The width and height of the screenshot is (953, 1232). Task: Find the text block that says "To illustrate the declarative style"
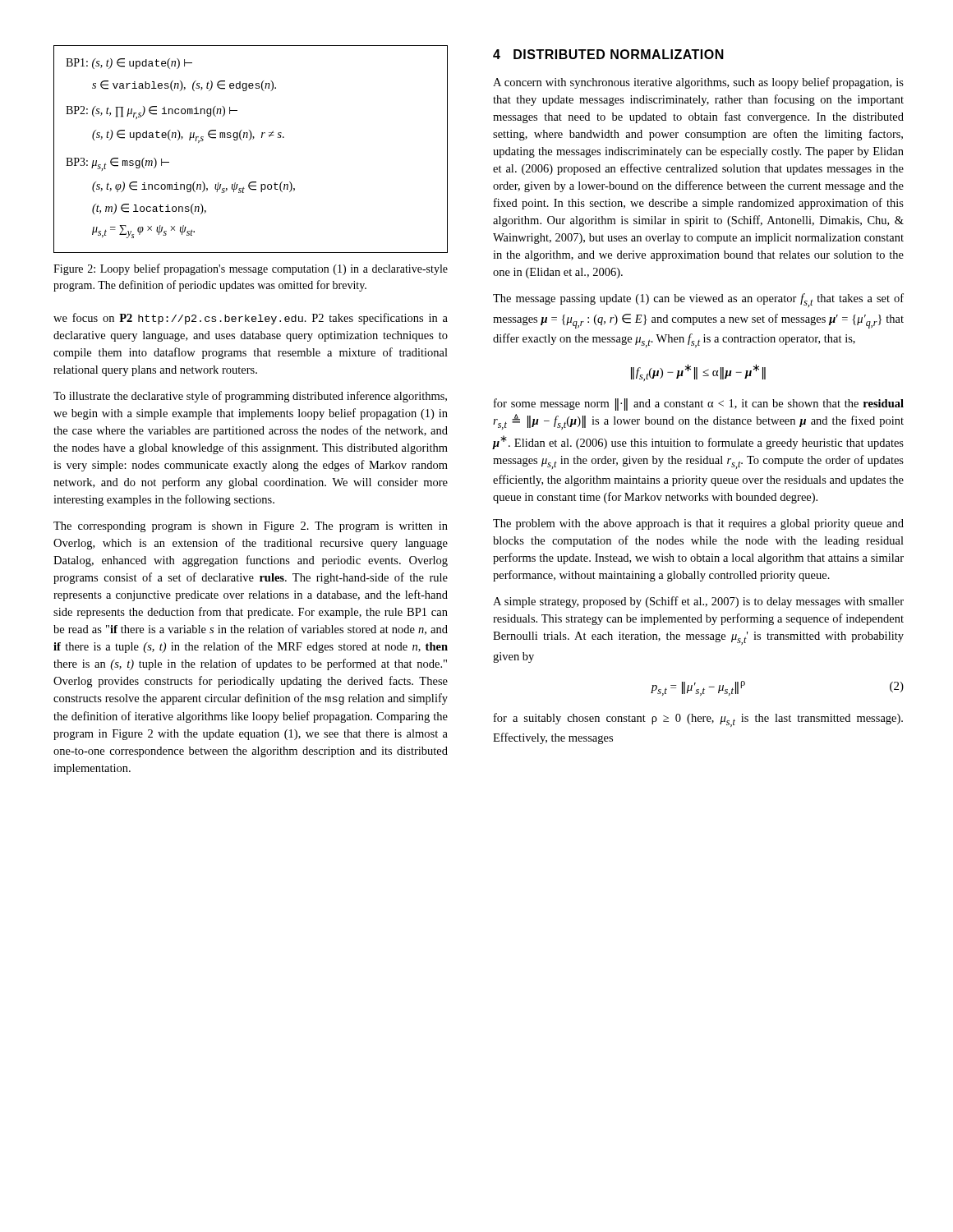(x=251, y=448)
